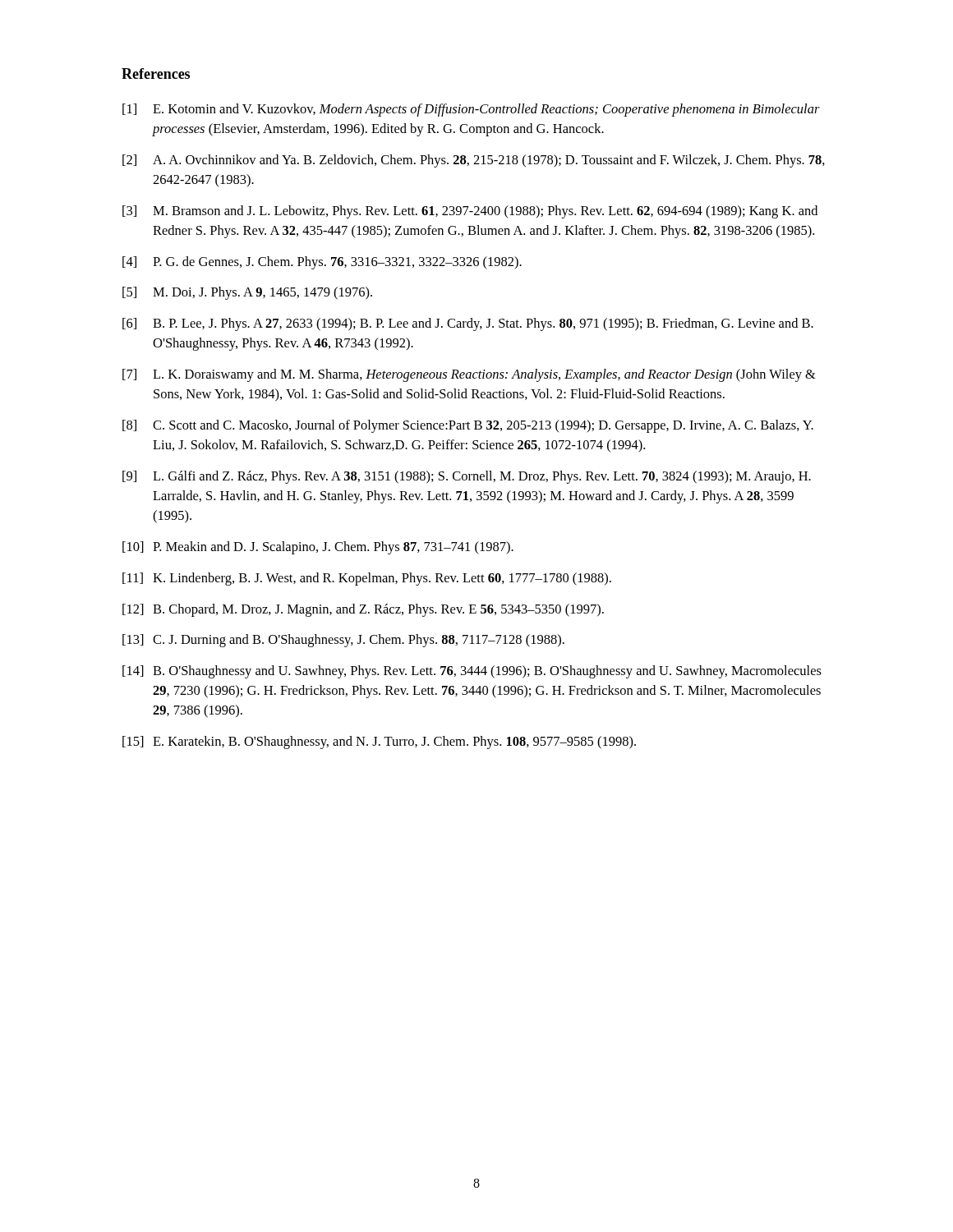Image resolution: width=953 pixels, height=1232 pixels.
Task: Click the passage that begins "[7] L. K."
Action: tap(476, 384)
